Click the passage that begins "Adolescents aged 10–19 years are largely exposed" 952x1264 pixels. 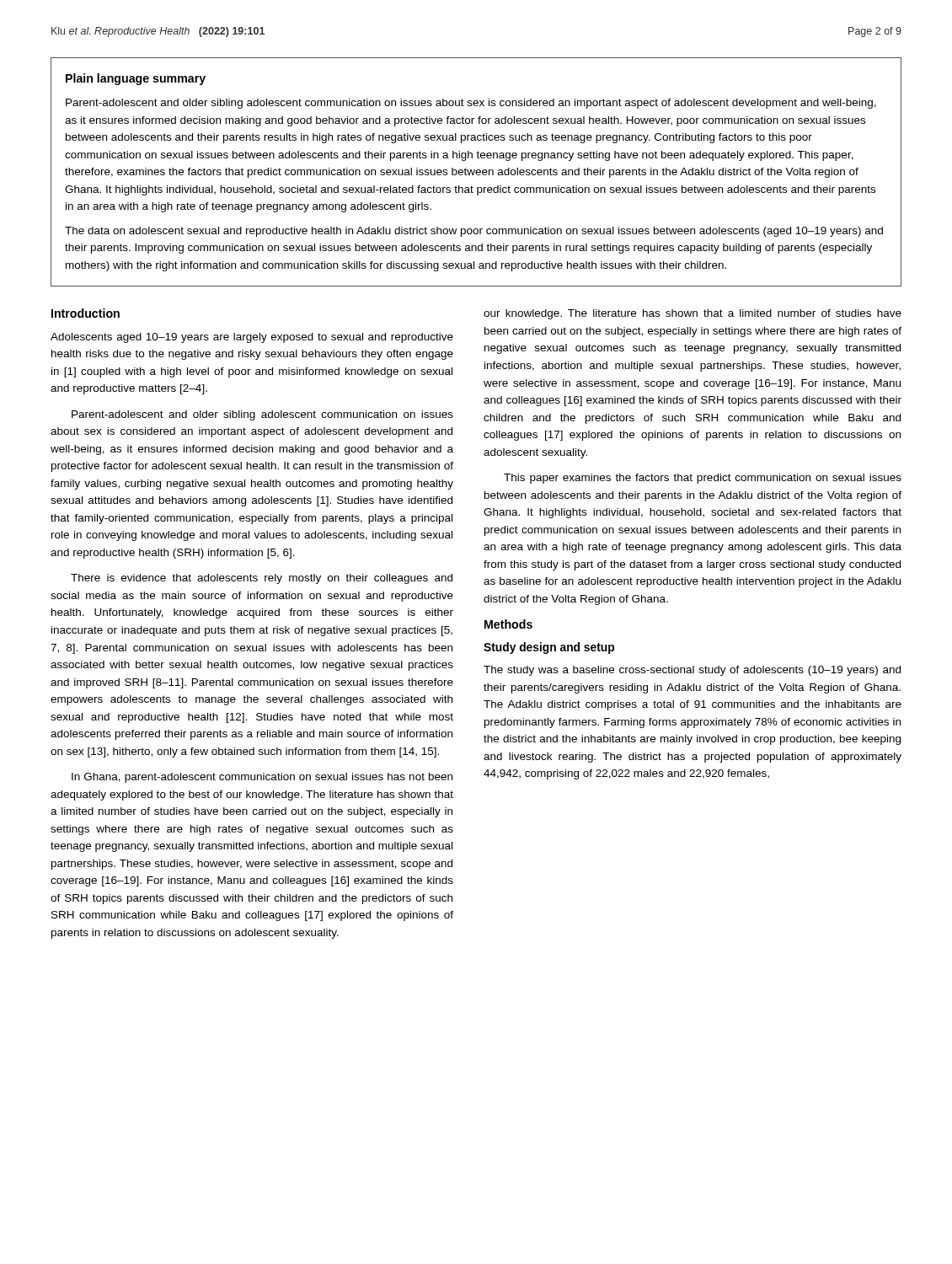pos(252,362)
